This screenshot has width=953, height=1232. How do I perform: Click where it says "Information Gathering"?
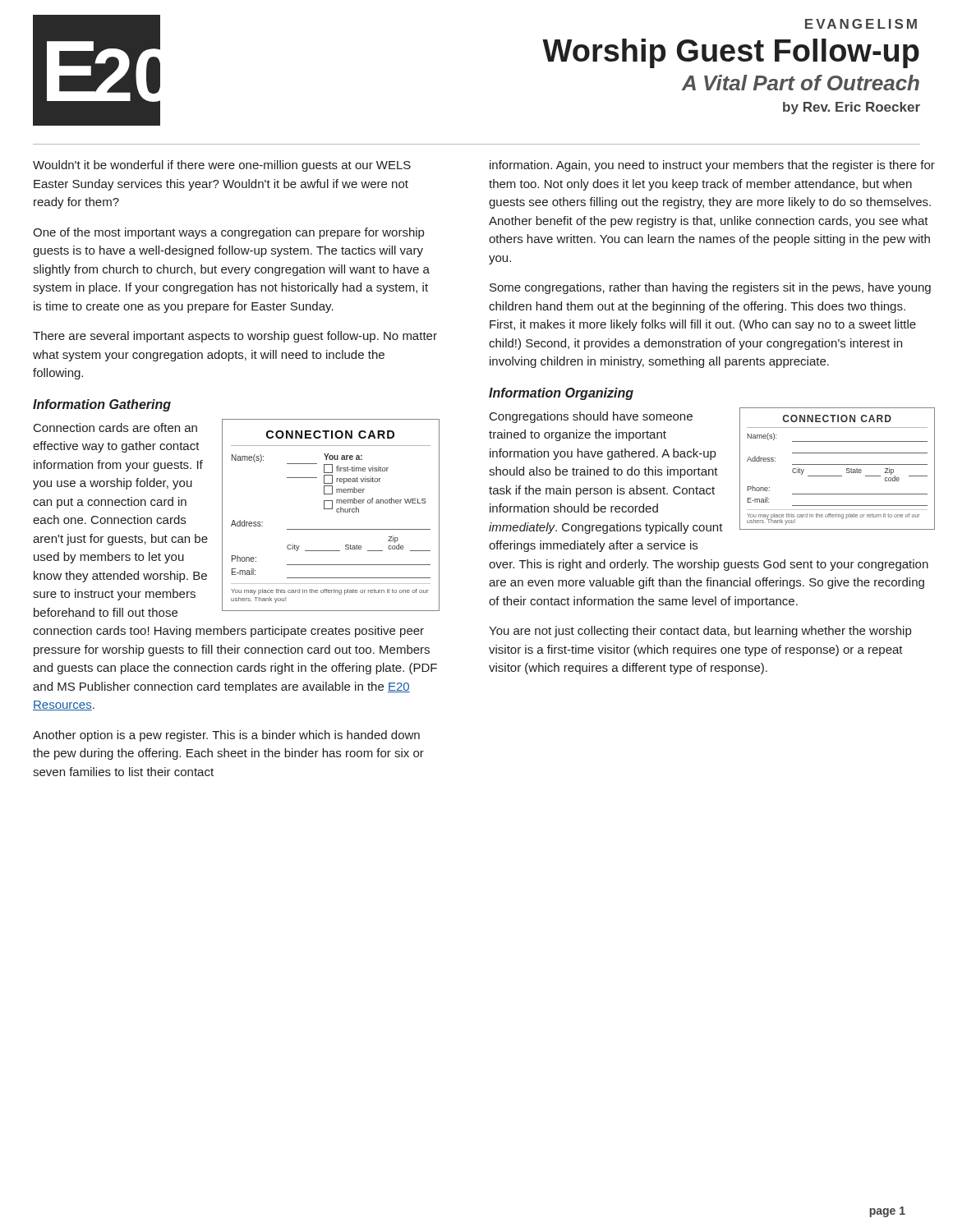[x=102, y=404]
